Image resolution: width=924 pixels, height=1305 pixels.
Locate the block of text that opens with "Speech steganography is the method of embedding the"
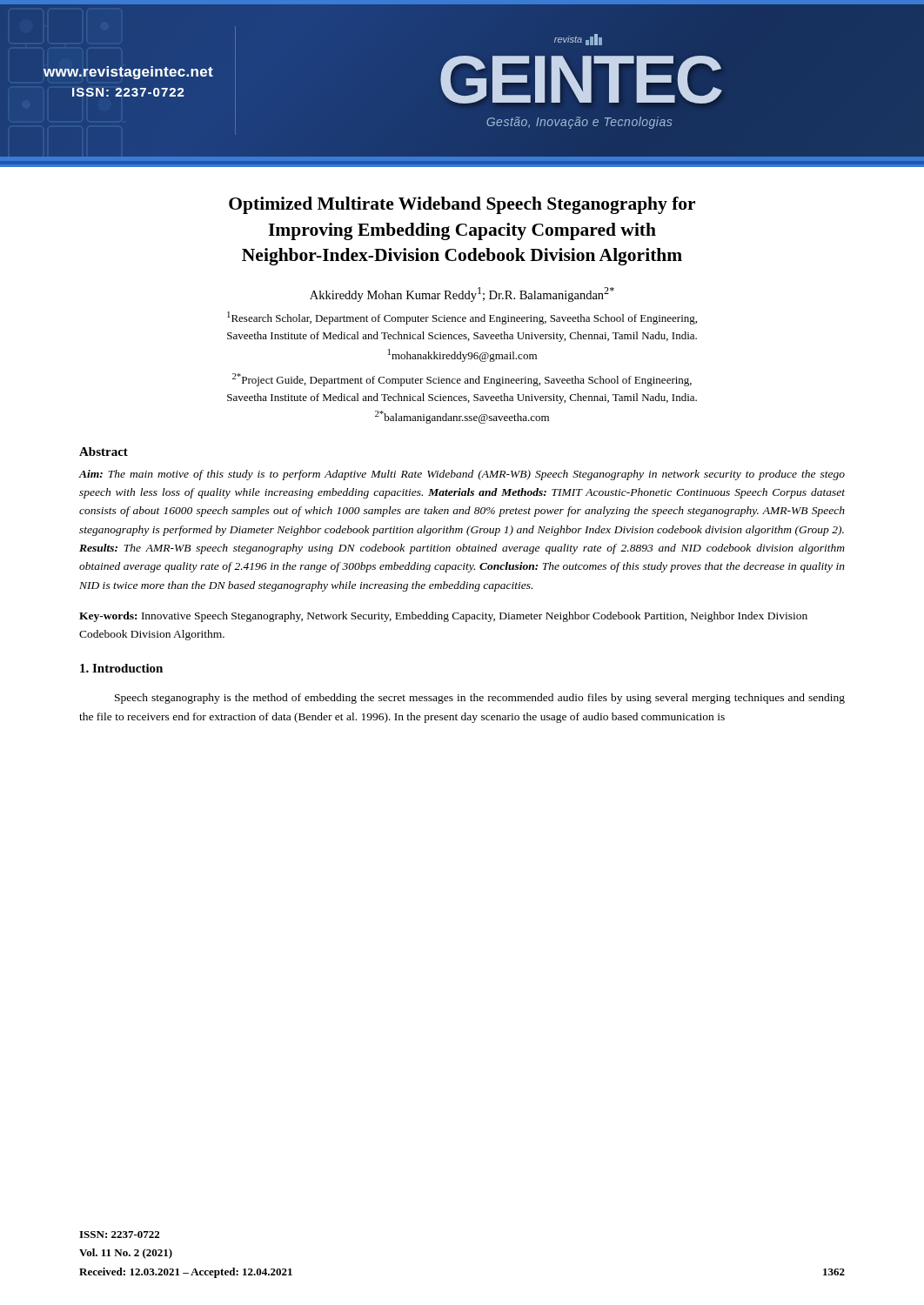pyautogui.click(x=462, y=707)
